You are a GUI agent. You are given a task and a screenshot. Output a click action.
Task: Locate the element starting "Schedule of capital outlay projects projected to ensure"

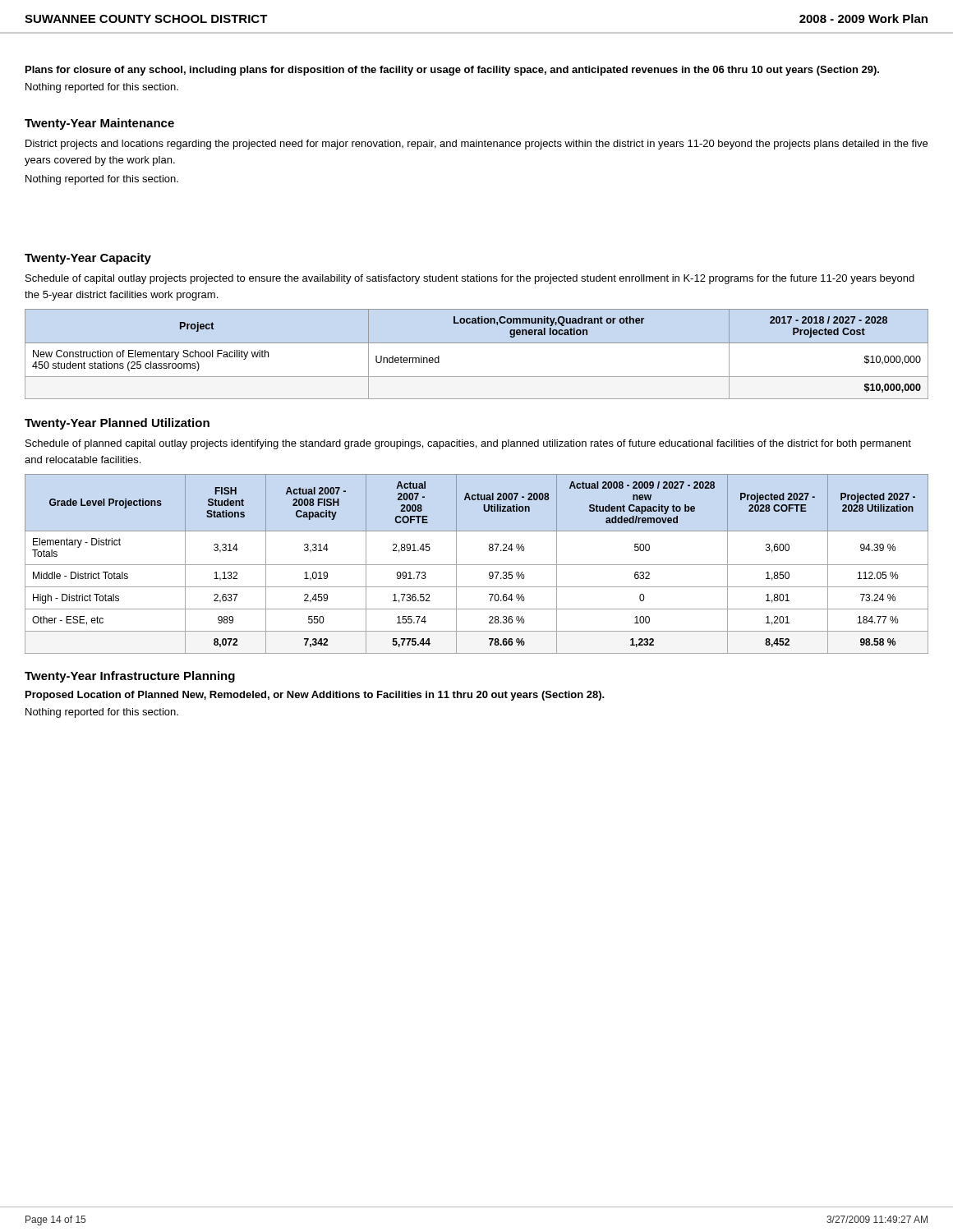[470, 286]
